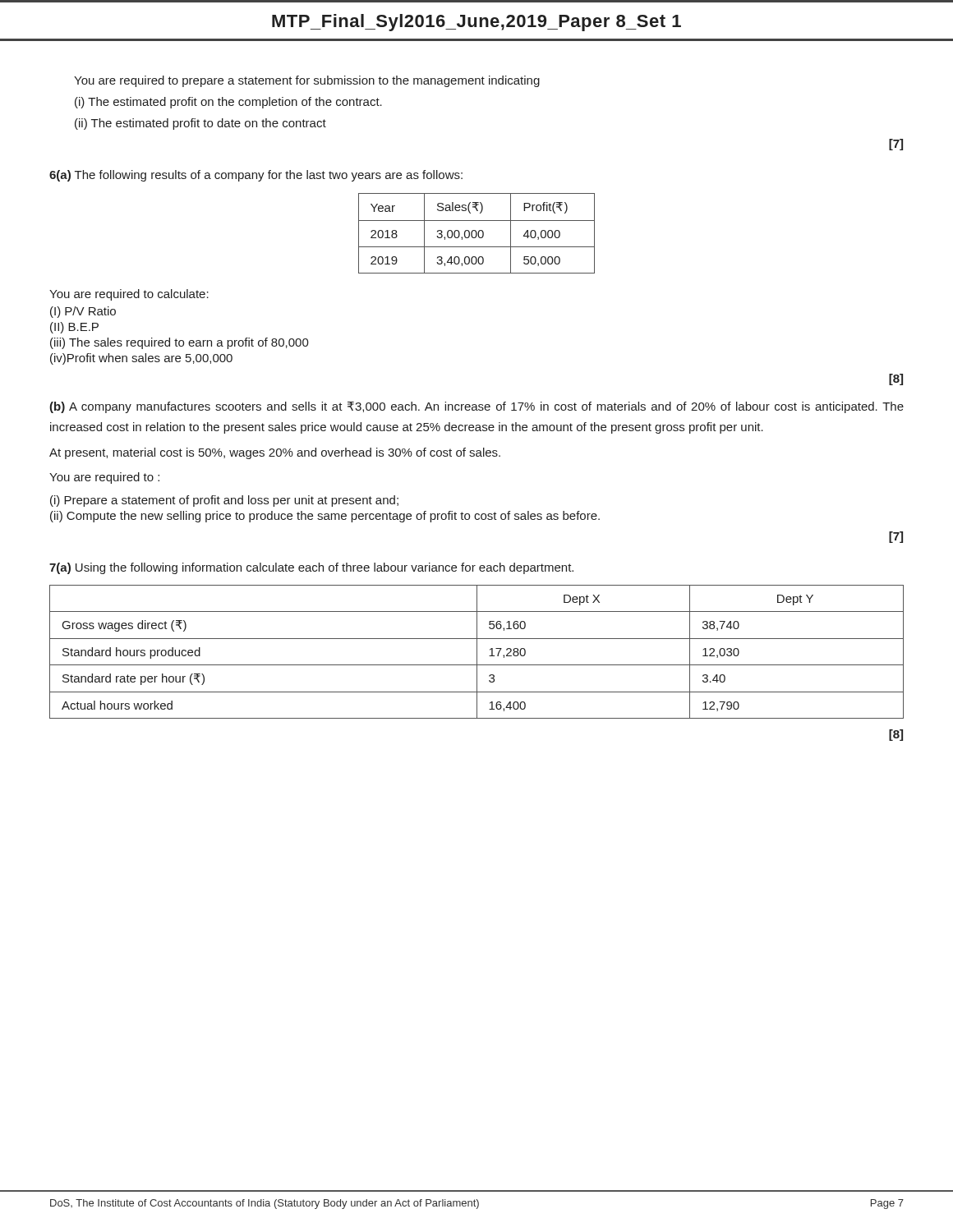Find the region starting "(iii) The sales required to earn a"
The height and width of the screenshot is (1232, 953).
click(x=179, y=342)
